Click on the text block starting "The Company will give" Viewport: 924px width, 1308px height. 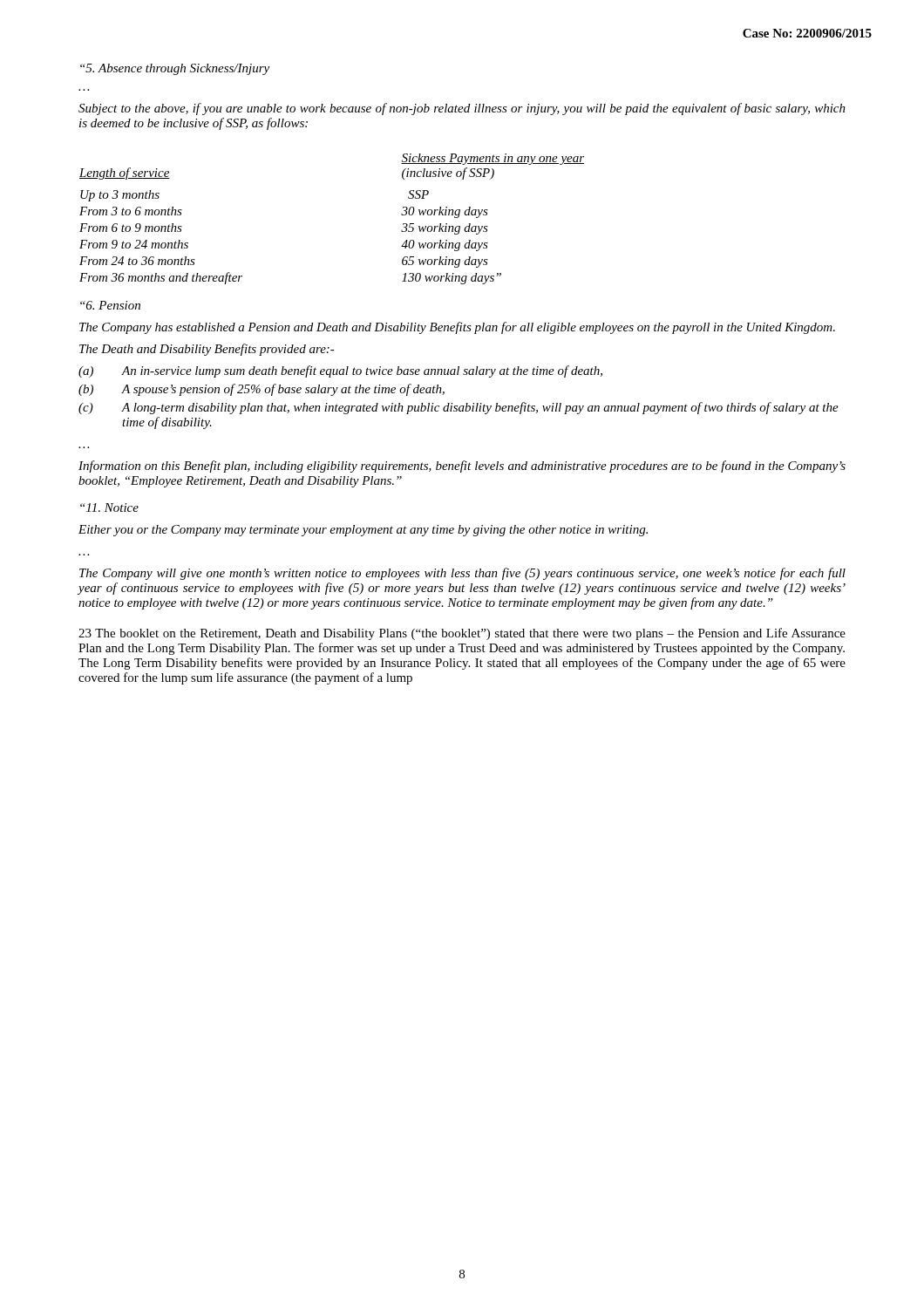tap(462, 588)
